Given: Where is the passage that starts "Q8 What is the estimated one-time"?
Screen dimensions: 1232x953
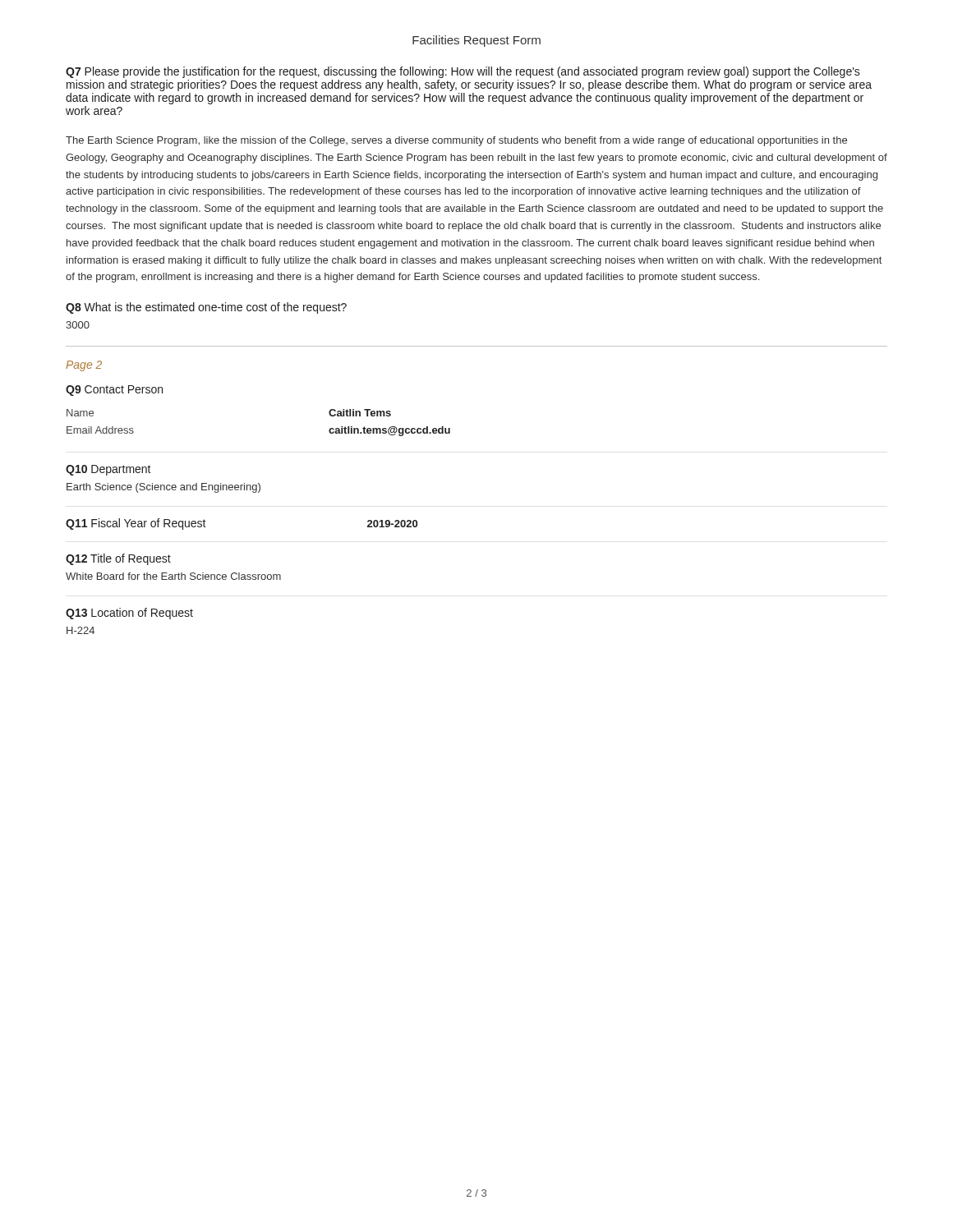Looking at the screenshot, I should pos(206,307).
